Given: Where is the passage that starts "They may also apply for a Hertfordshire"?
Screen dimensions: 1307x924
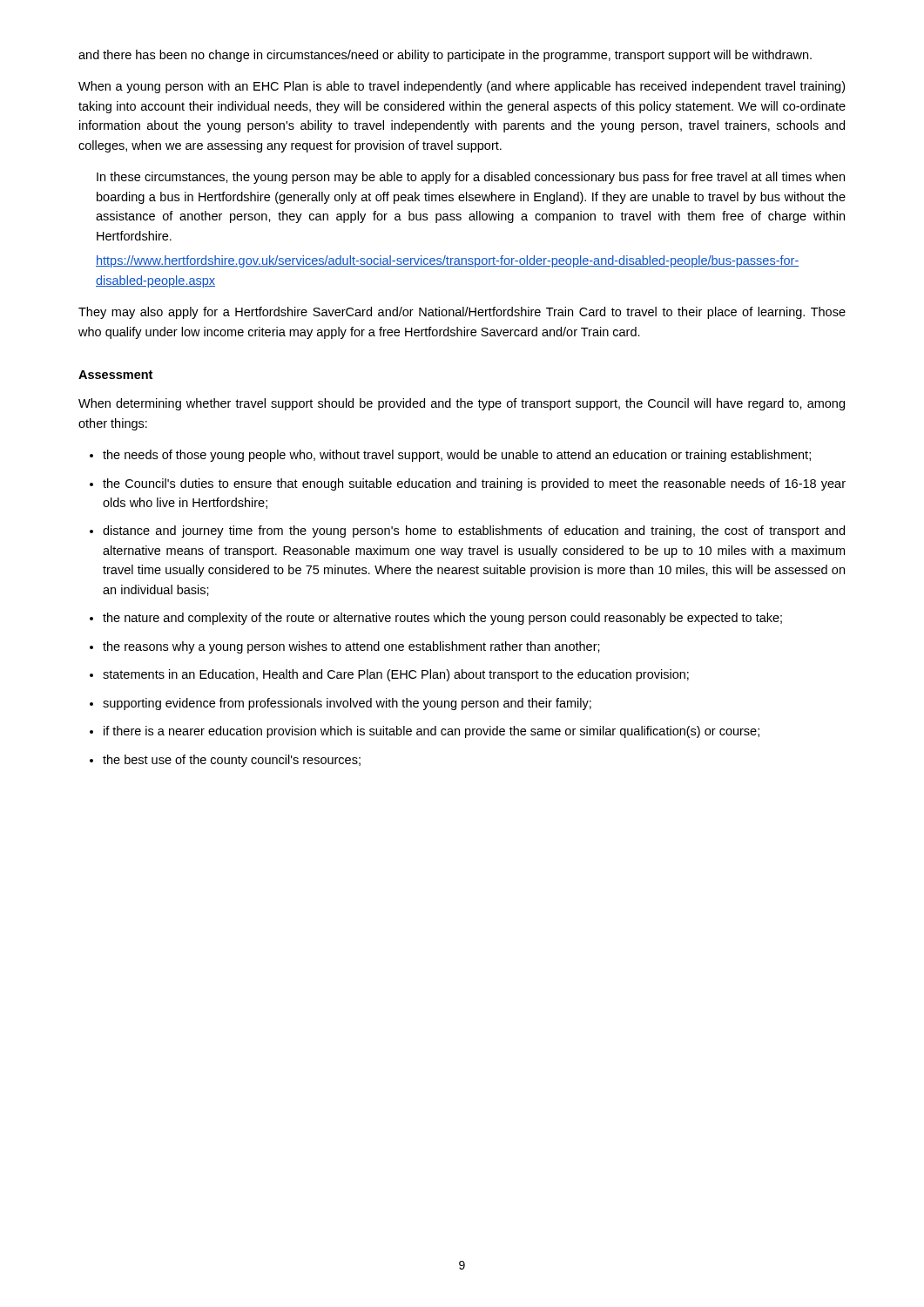Looking at the screenshot, I should [x=462, y=322].
